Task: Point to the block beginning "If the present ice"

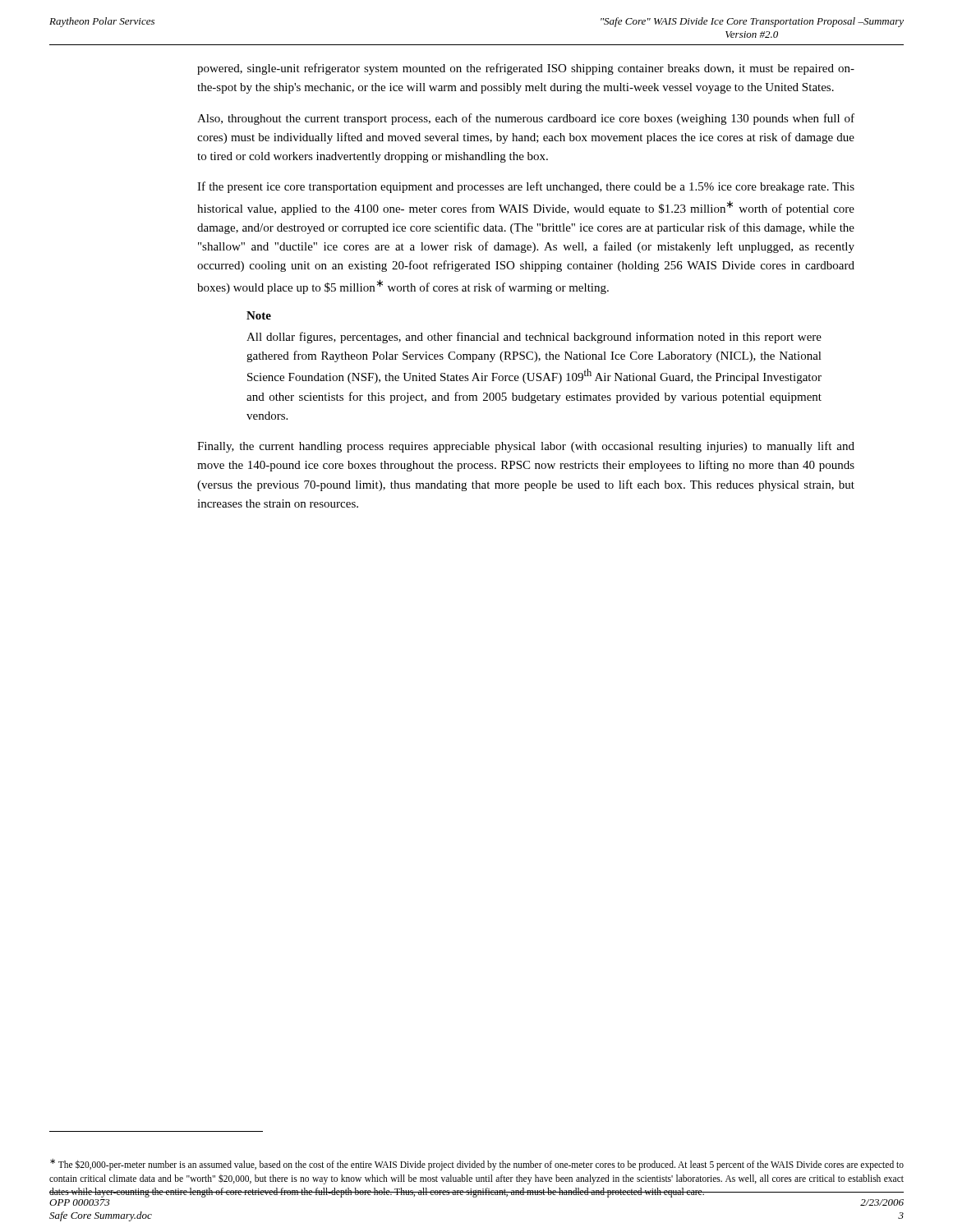Action: (x=526, y=237)
